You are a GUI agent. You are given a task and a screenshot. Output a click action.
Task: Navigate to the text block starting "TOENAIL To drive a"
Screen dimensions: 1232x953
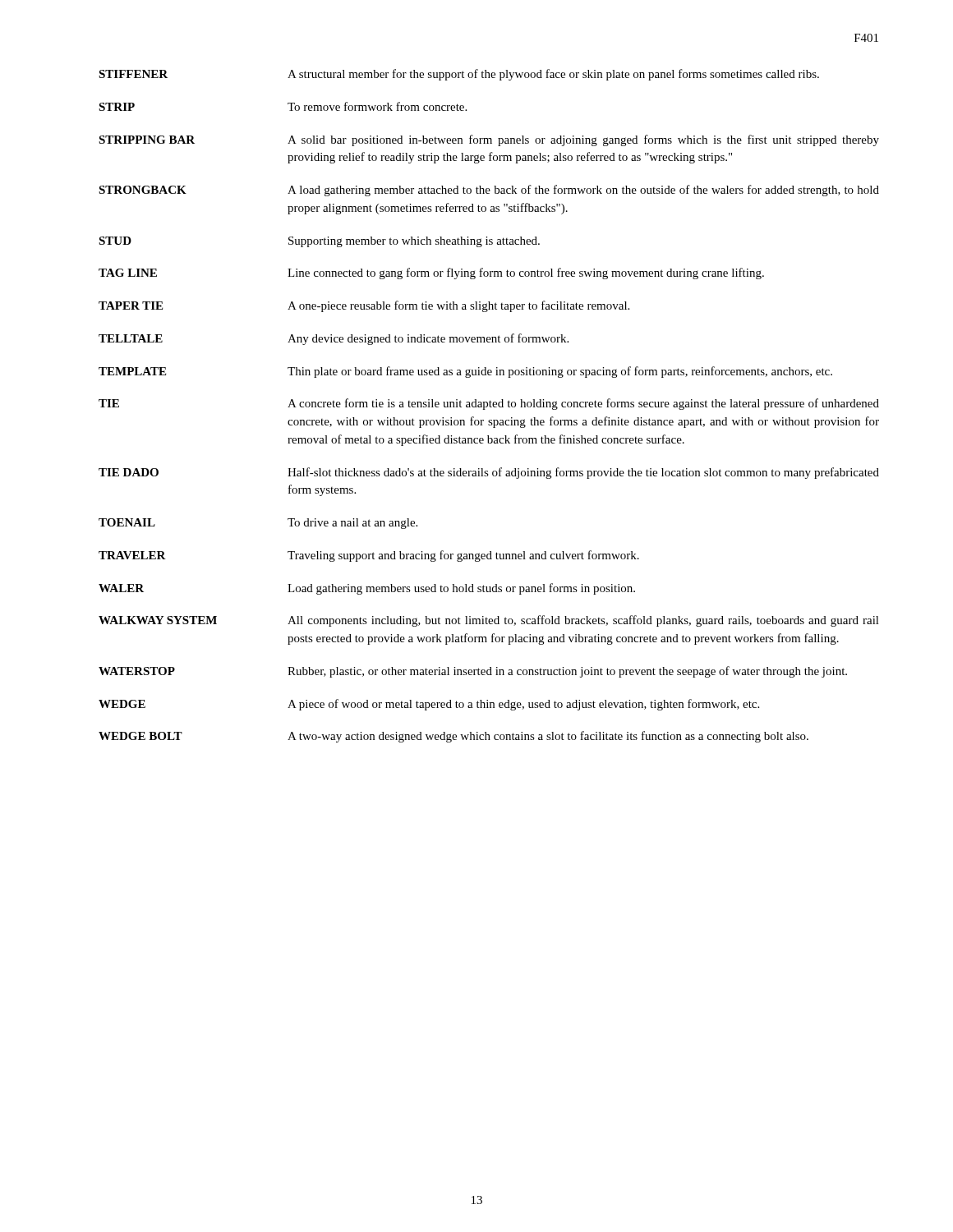(120, 523)
